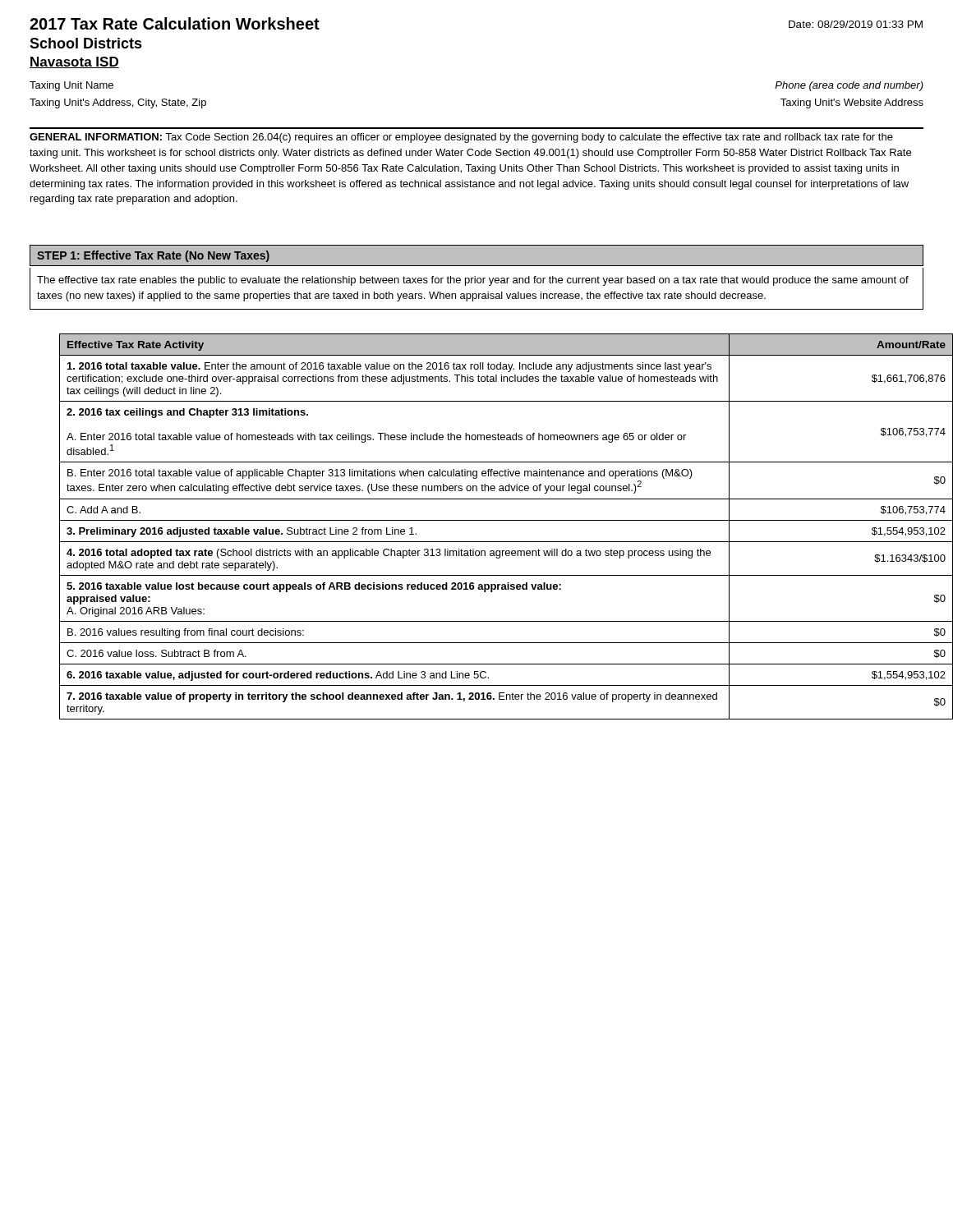Select the text block starting "Taxing Unit's Website Address"

pyautogui.click(x=852, y=102)
